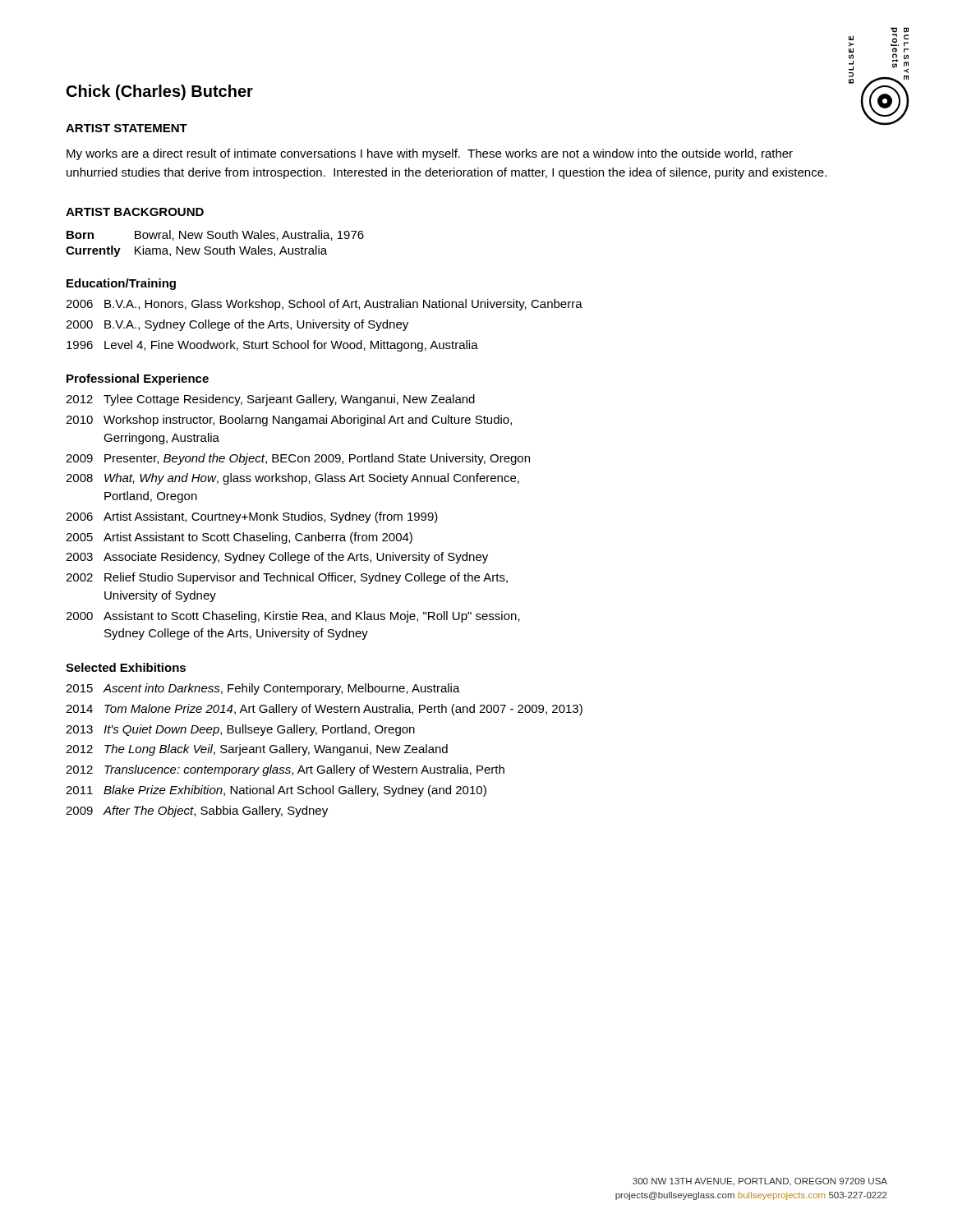953x1232 pixels.
Task: Find the passage starting "2010 Workshop instructor, Boolarng Nangamai Aboriginal"
Action: [x=456, y=428]
